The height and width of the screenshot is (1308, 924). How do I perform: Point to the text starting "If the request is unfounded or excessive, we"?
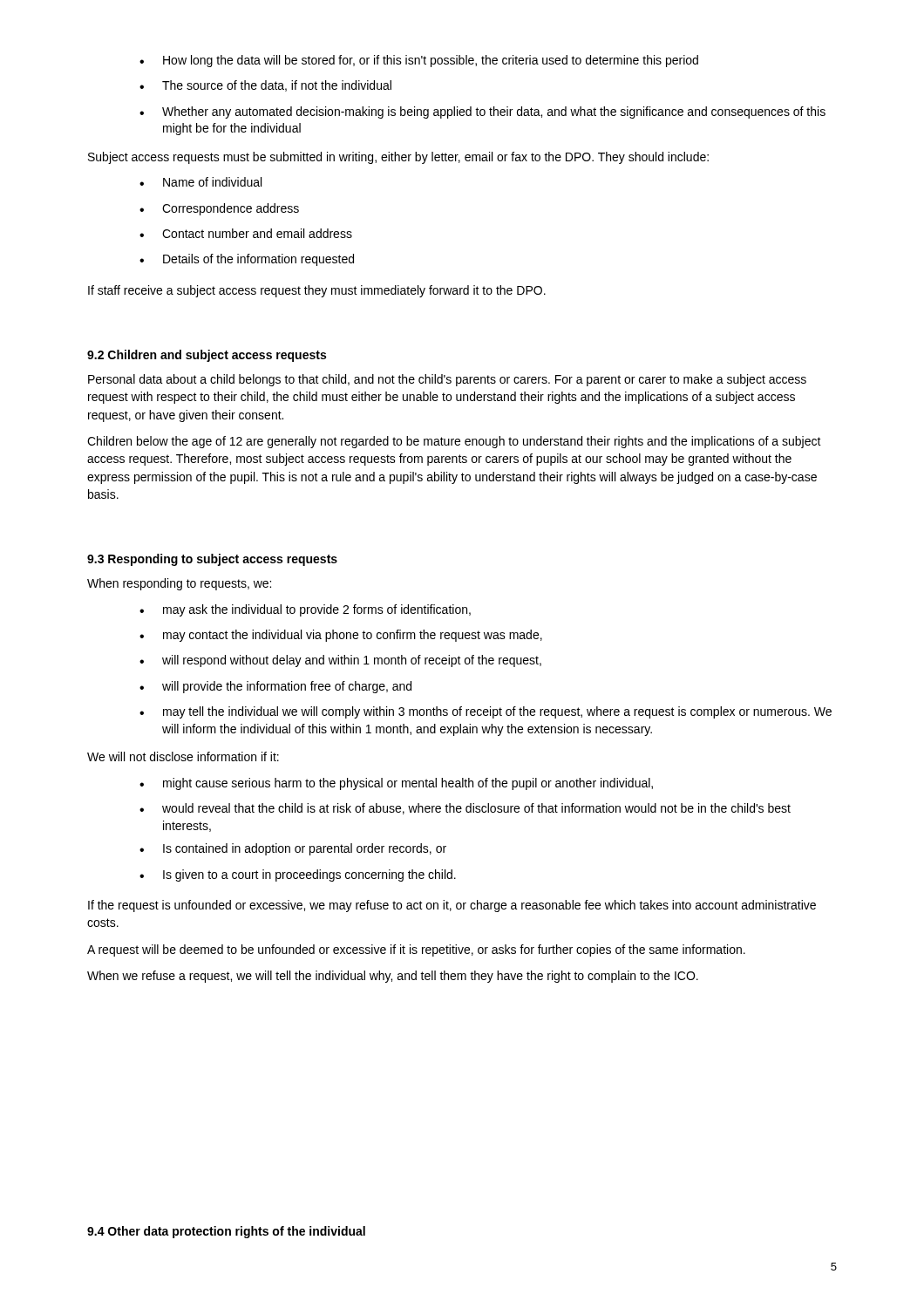[x=462, y=914]
